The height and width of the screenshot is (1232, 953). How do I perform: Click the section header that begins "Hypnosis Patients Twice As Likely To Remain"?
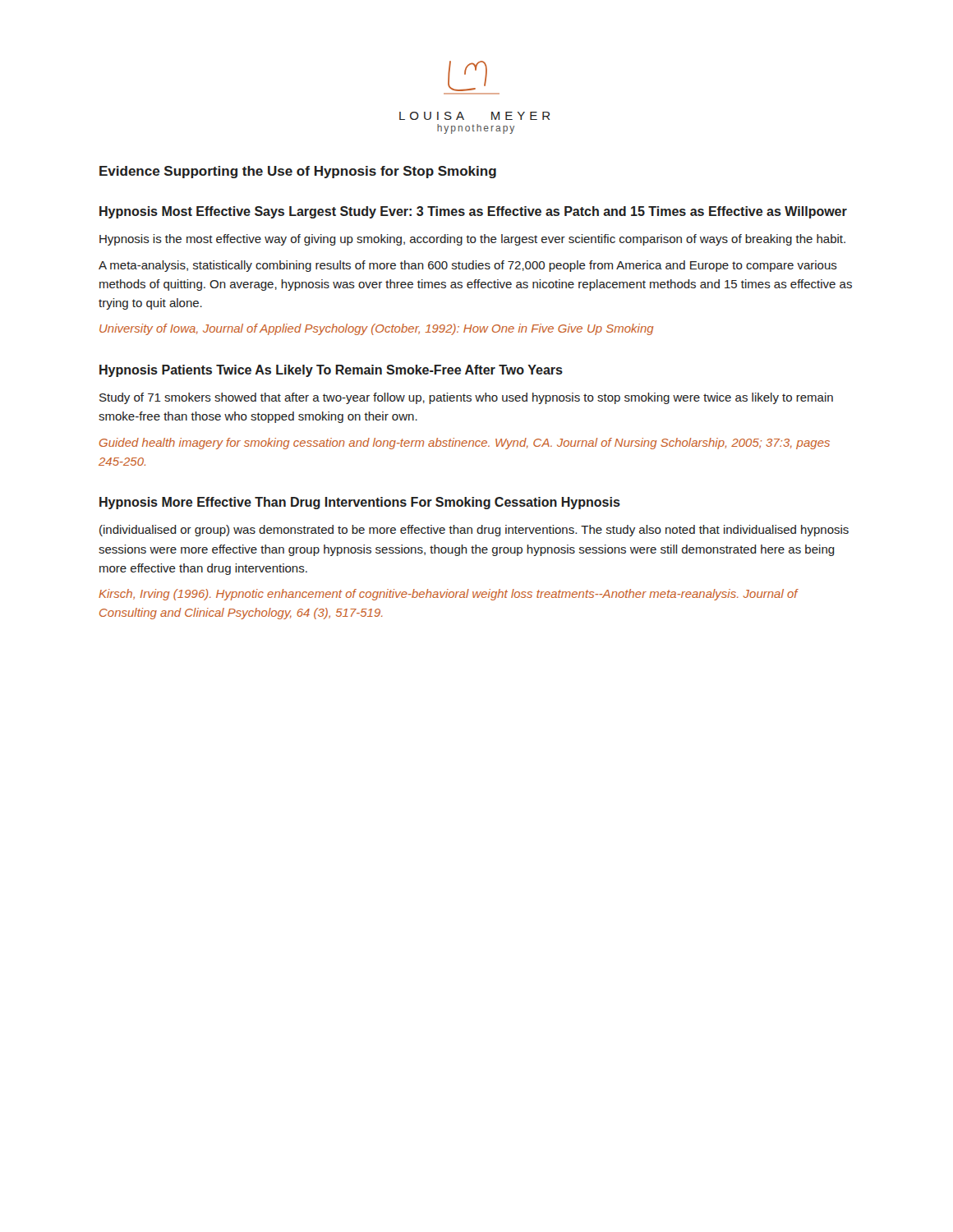(x=331, y=370)
